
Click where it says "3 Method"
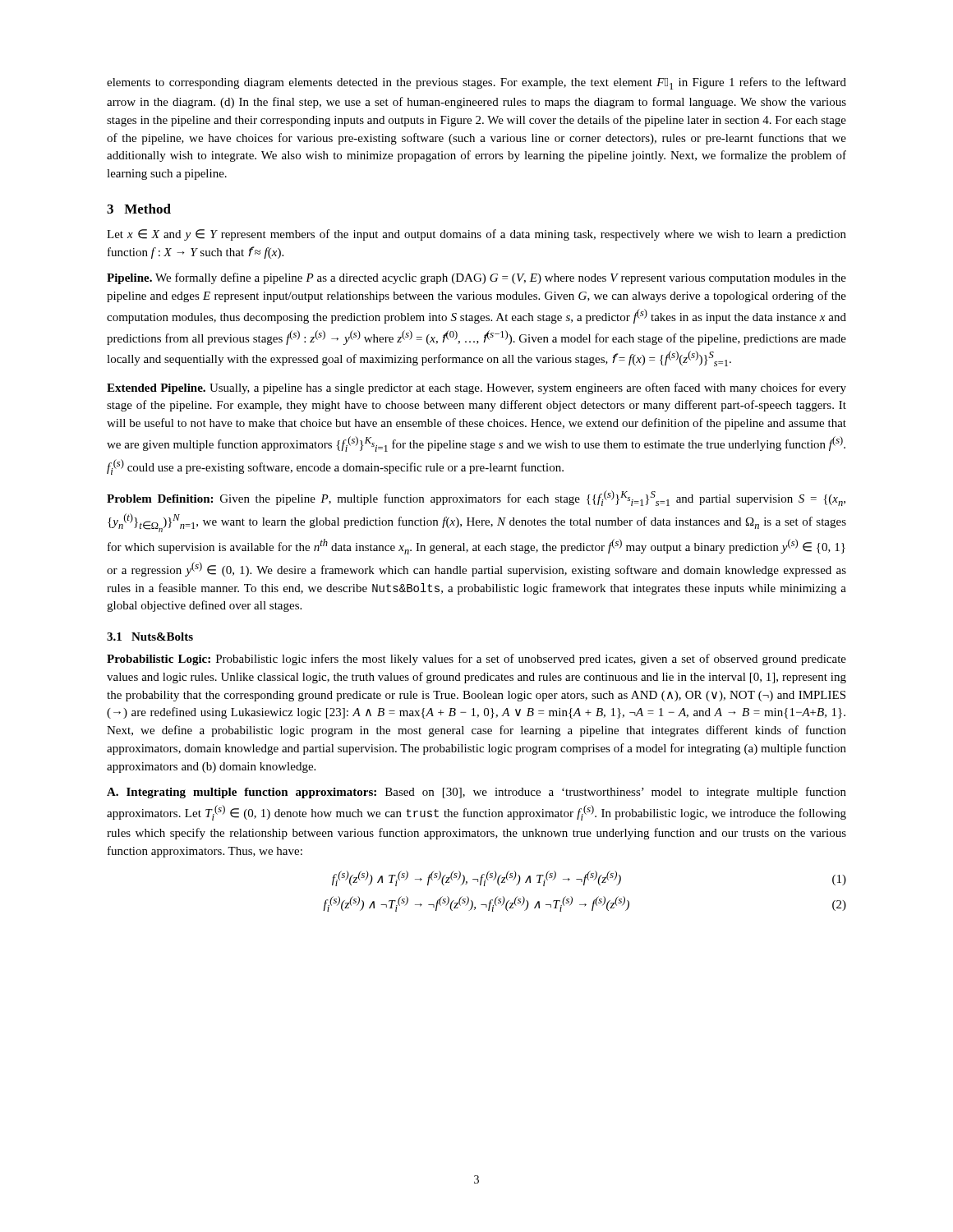click(x=139, y=209)
